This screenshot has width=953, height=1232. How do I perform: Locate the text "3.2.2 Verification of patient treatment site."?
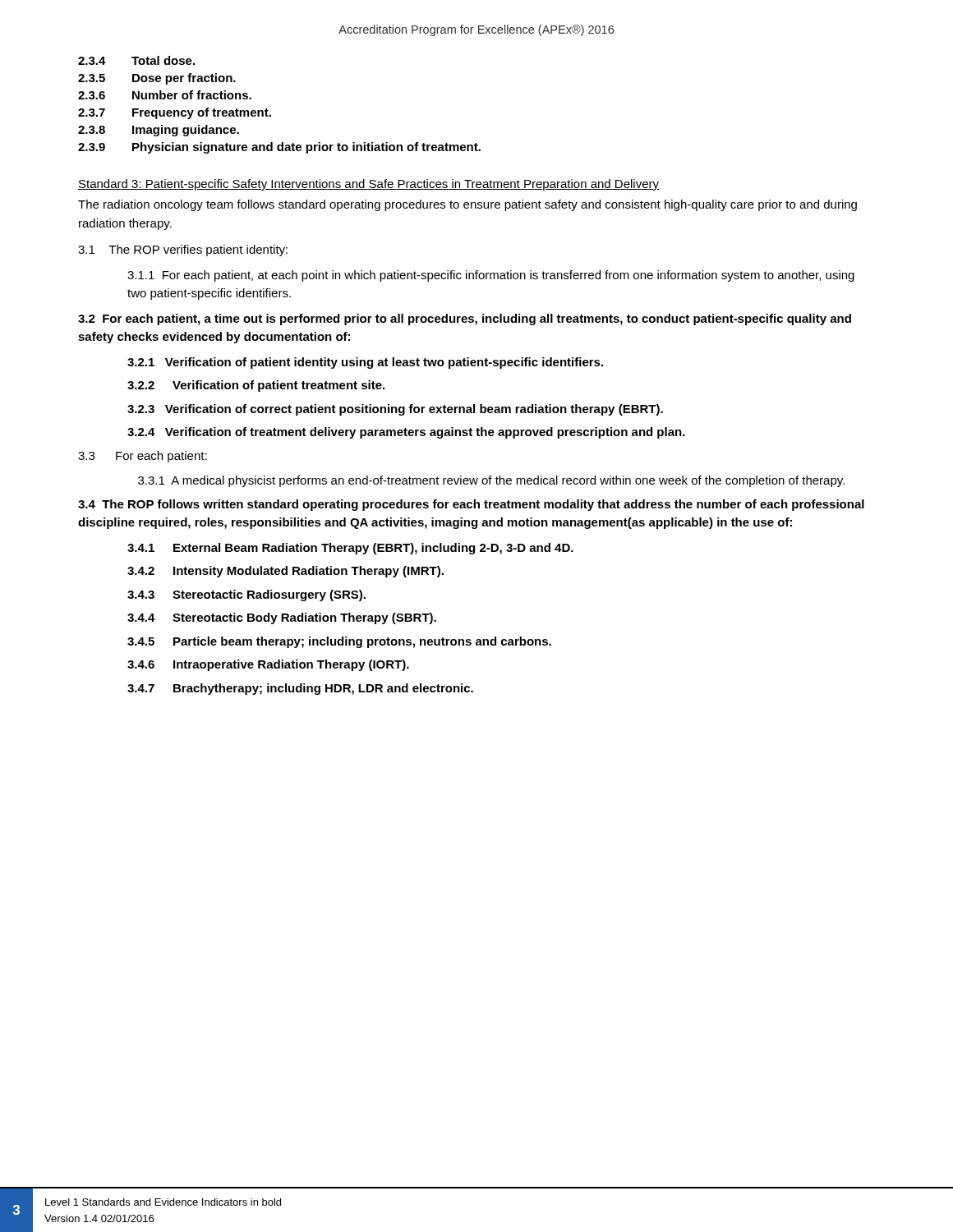pos(256,385)
